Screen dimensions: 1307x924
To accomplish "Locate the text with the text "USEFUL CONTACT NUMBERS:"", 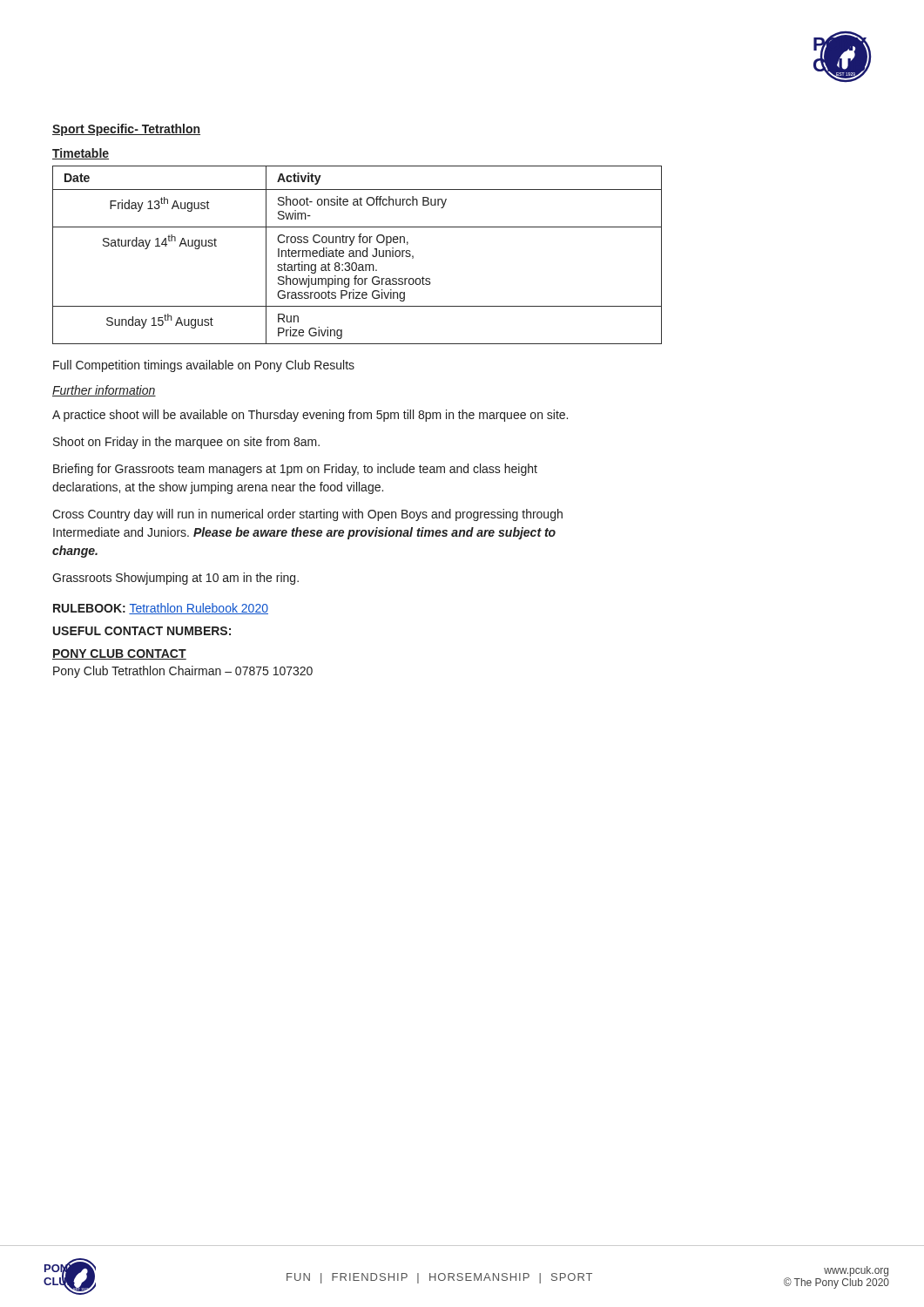I will click(x=142, y=631).
